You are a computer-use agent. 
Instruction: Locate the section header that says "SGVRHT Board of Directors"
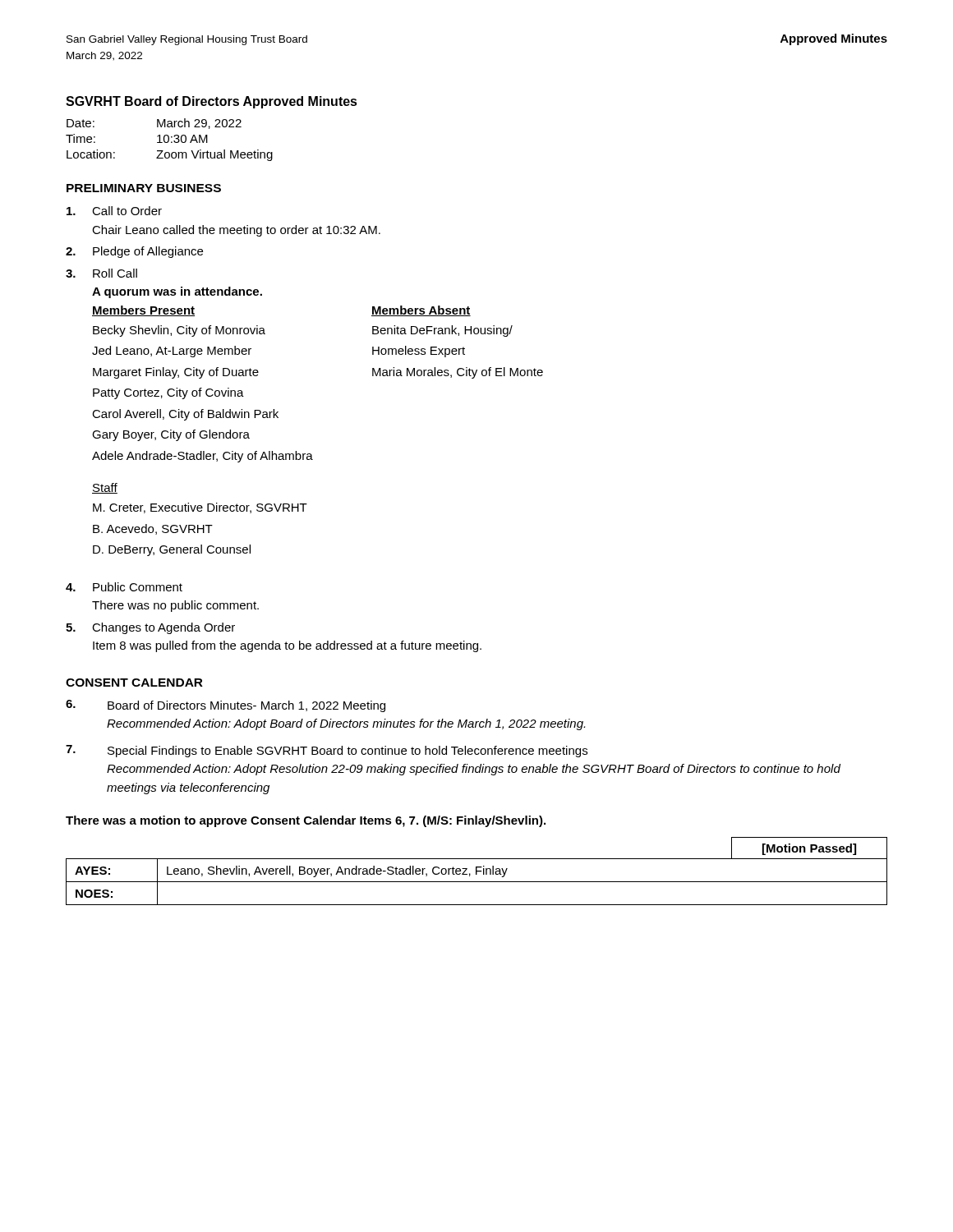212,101
